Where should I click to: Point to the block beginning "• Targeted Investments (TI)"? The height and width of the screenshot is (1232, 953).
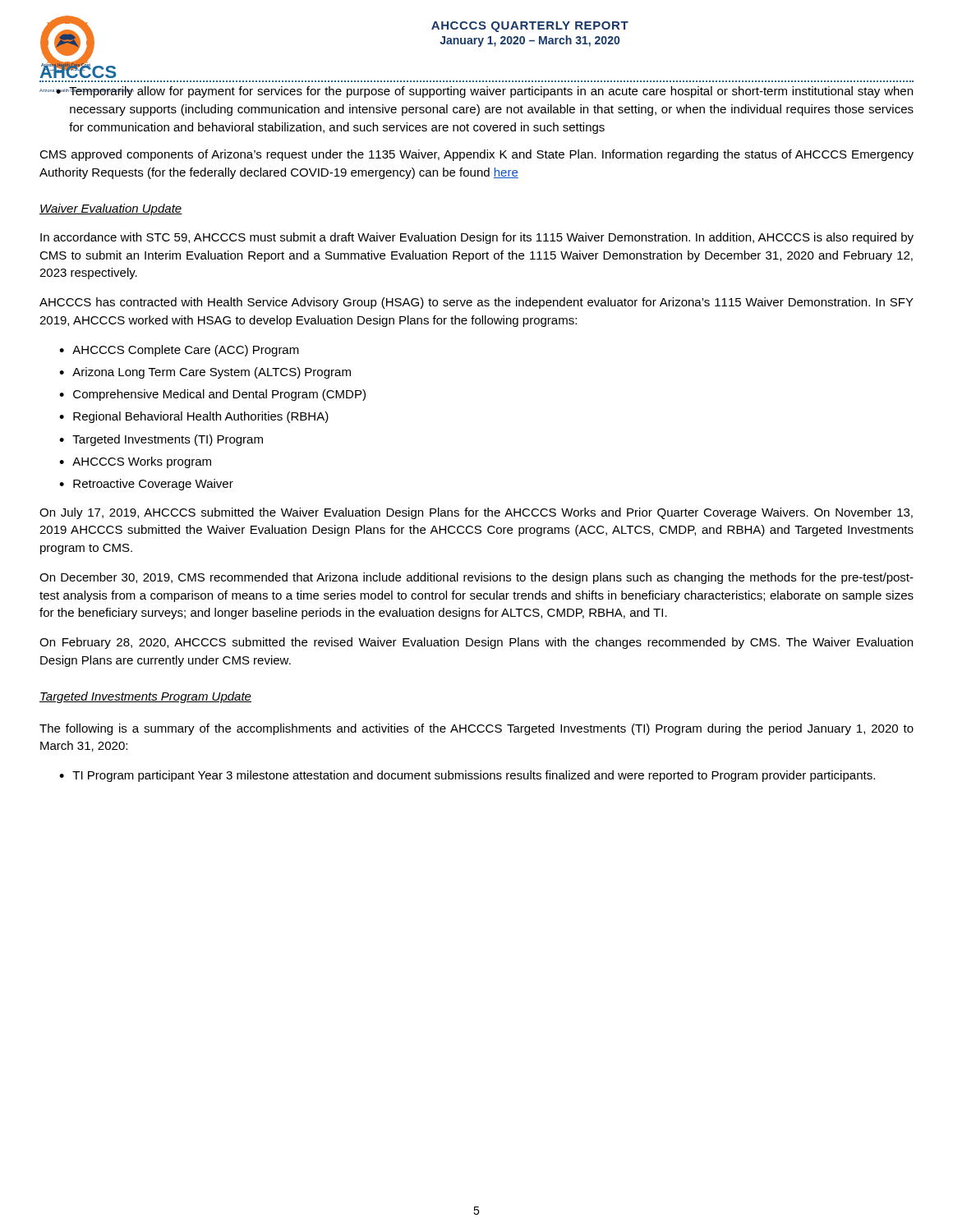tap(161, 440)
